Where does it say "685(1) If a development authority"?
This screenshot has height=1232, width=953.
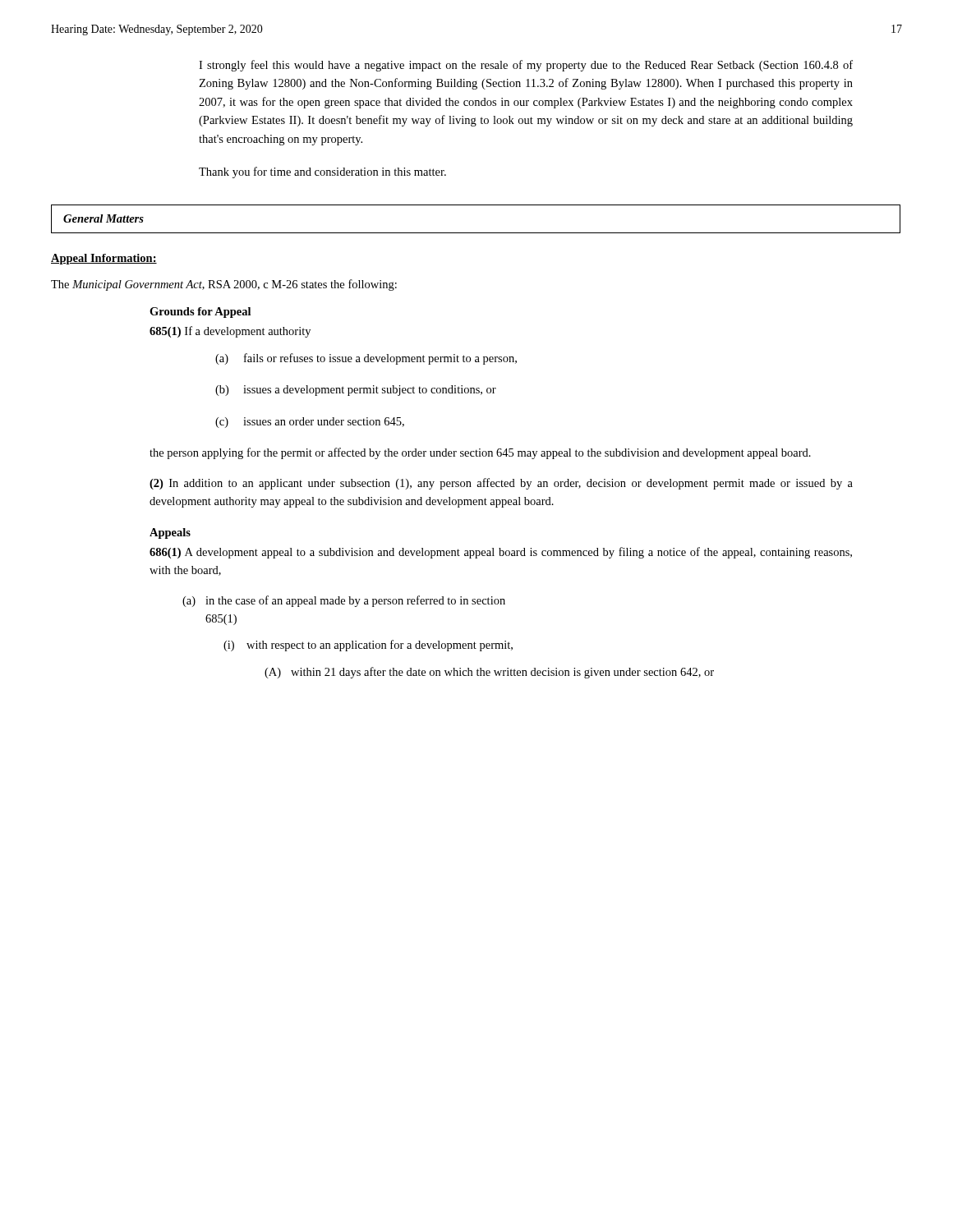[230, 331]
